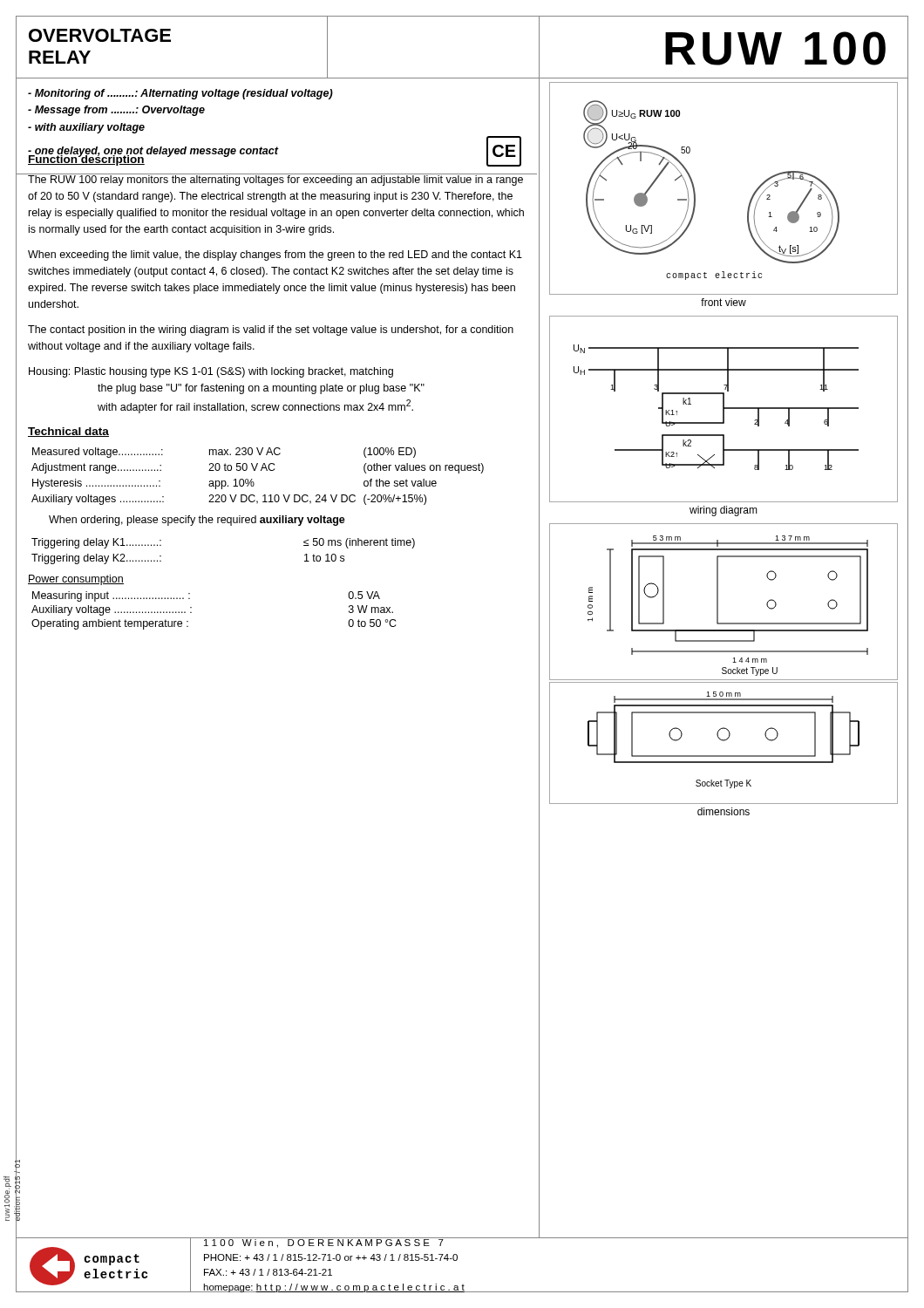Find the passage starting "Power consumption"
The width and height of the screenshot is (924, 1308).
coord(76,579)
